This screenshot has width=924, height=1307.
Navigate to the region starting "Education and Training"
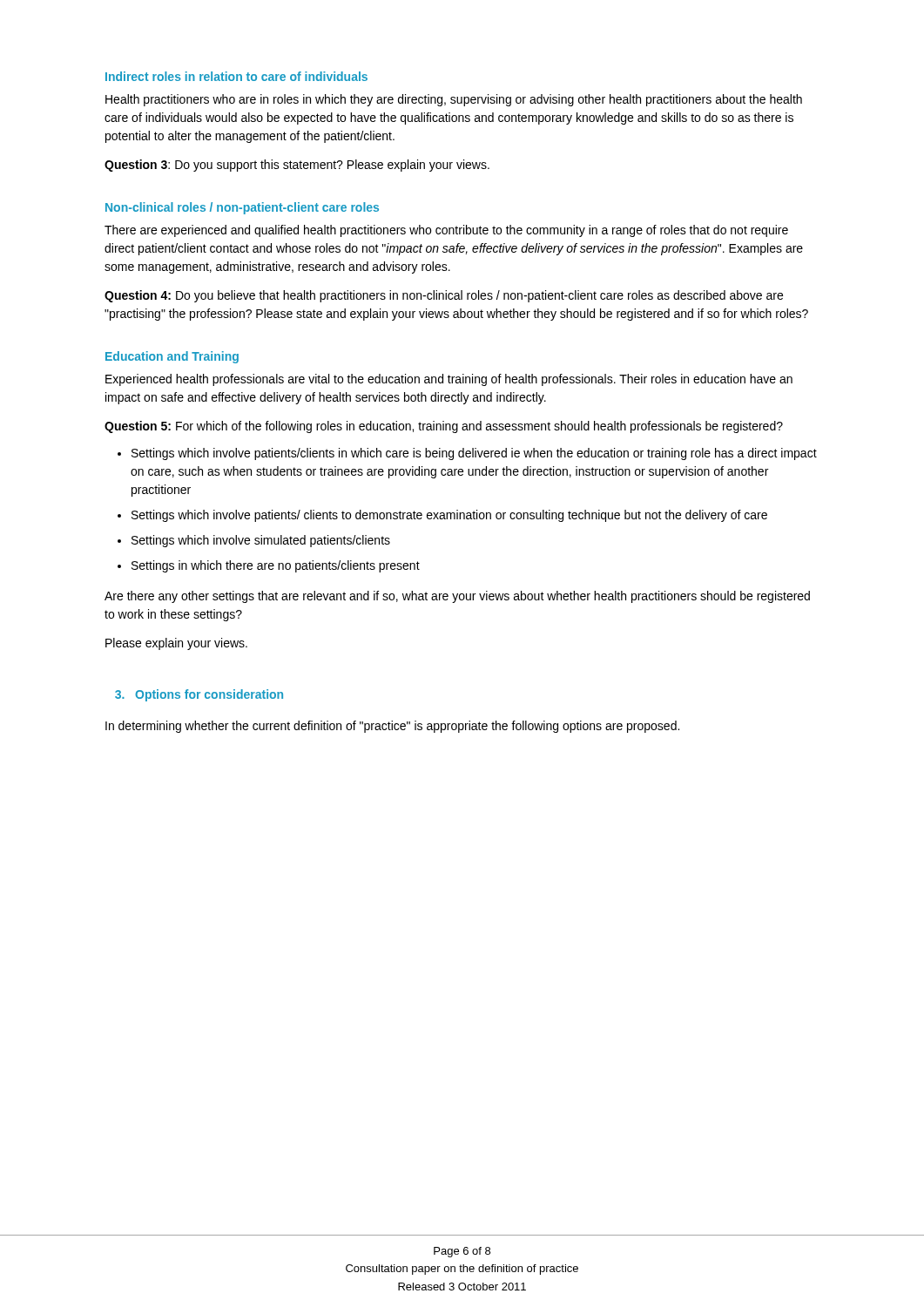172,356
